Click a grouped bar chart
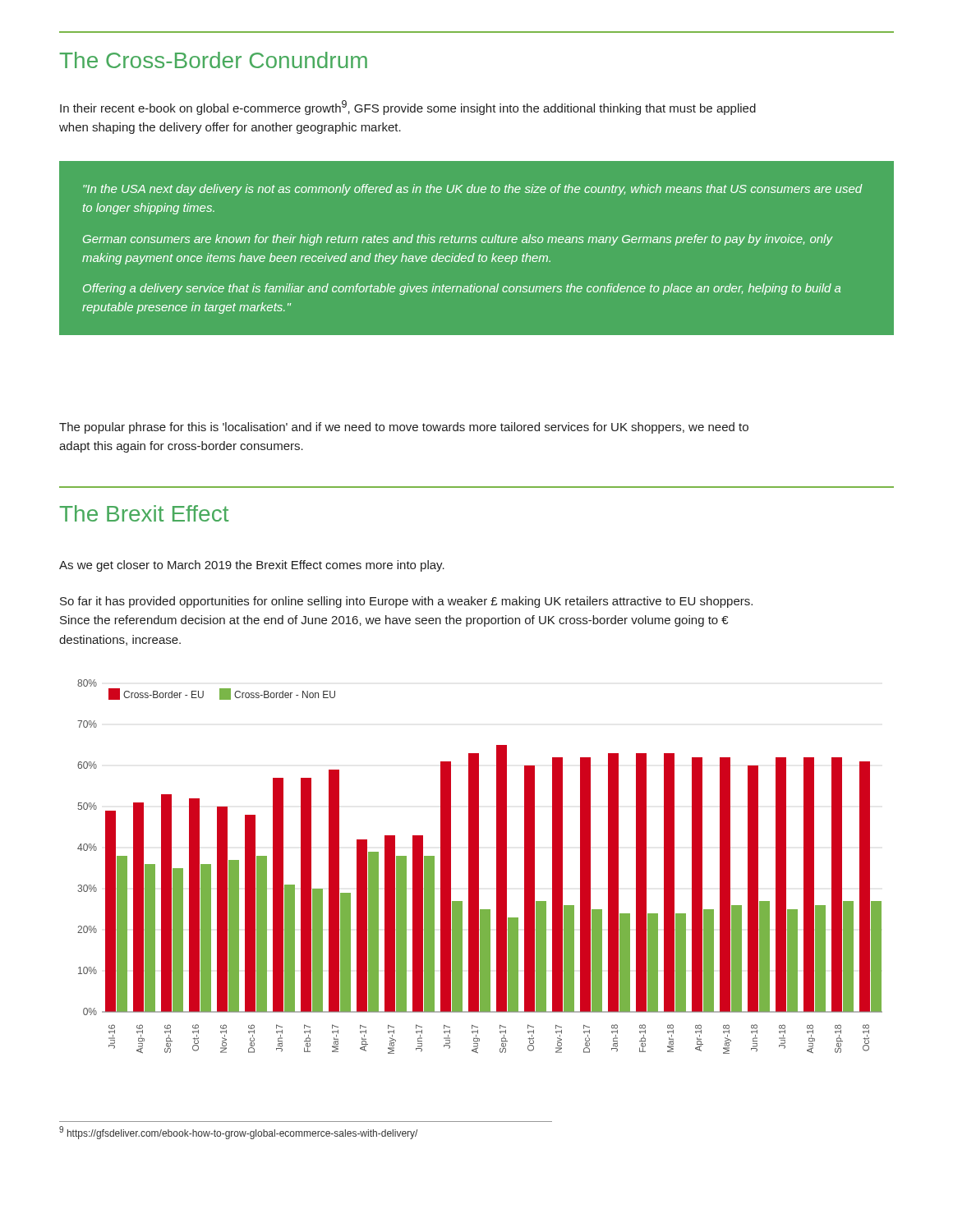The image size is (953, 1232). click(476, 872)
